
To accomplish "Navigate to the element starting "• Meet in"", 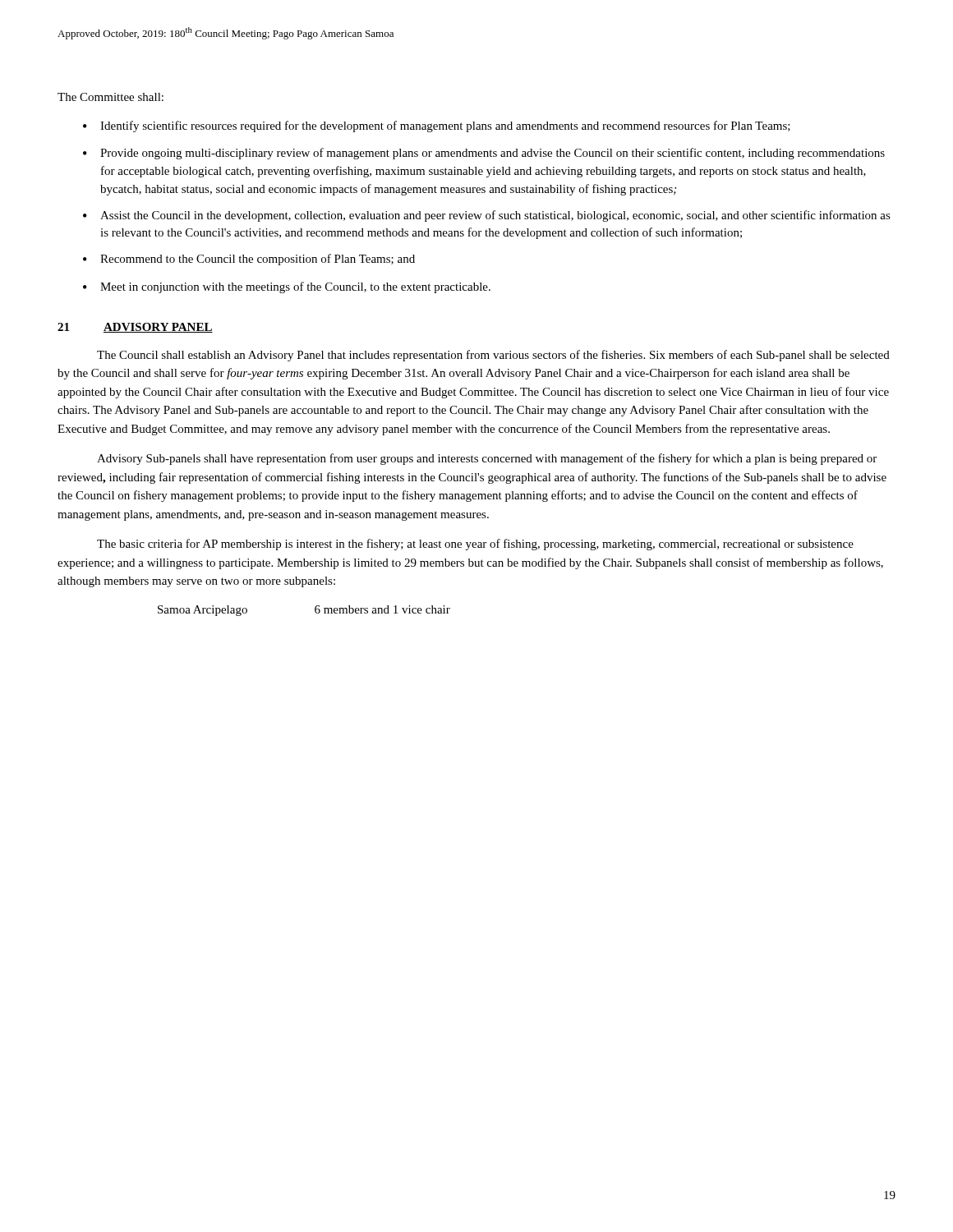I will [489, 288].
